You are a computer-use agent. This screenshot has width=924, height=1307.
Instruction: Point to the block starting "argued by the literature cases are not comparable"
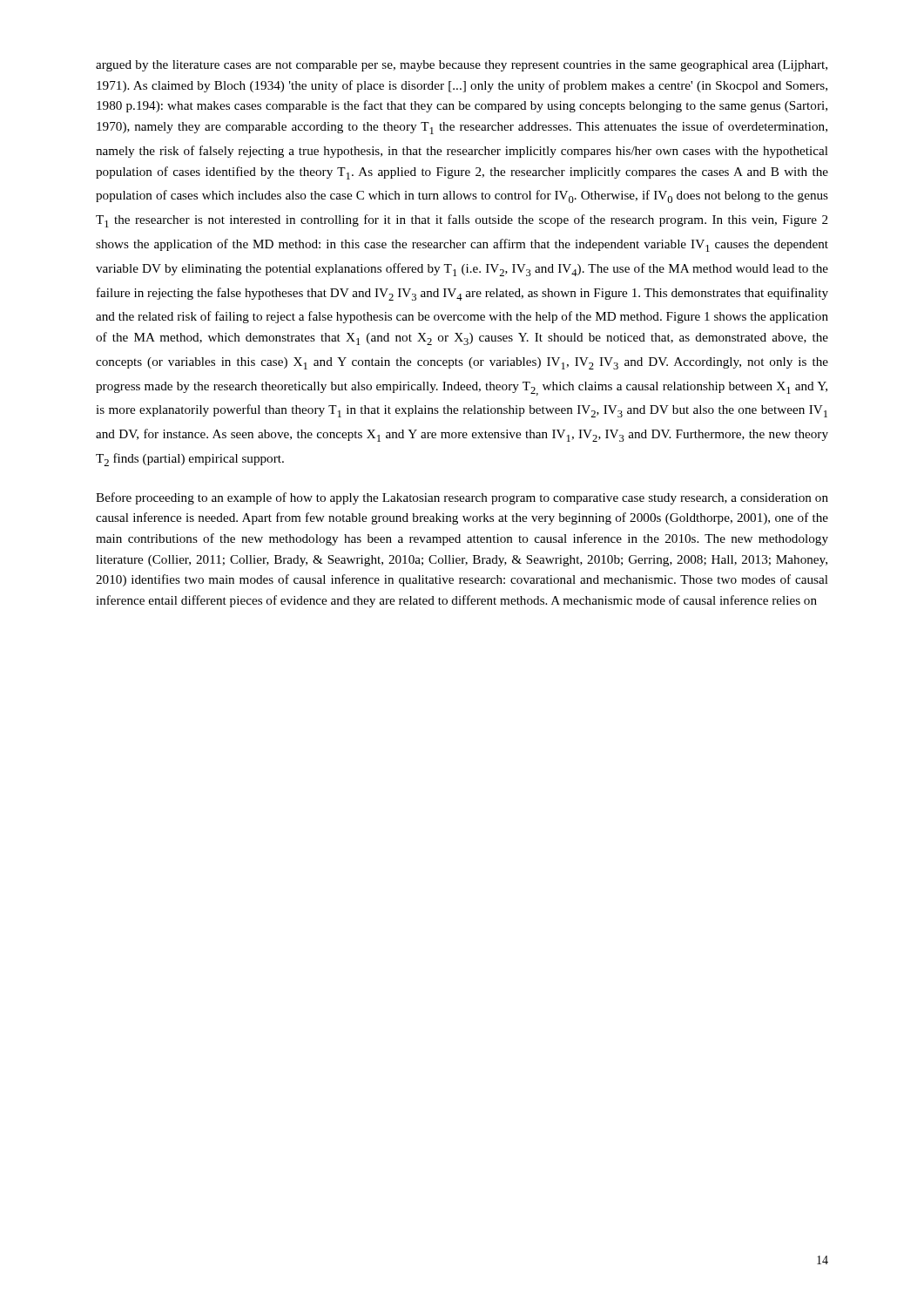[462, 263]
